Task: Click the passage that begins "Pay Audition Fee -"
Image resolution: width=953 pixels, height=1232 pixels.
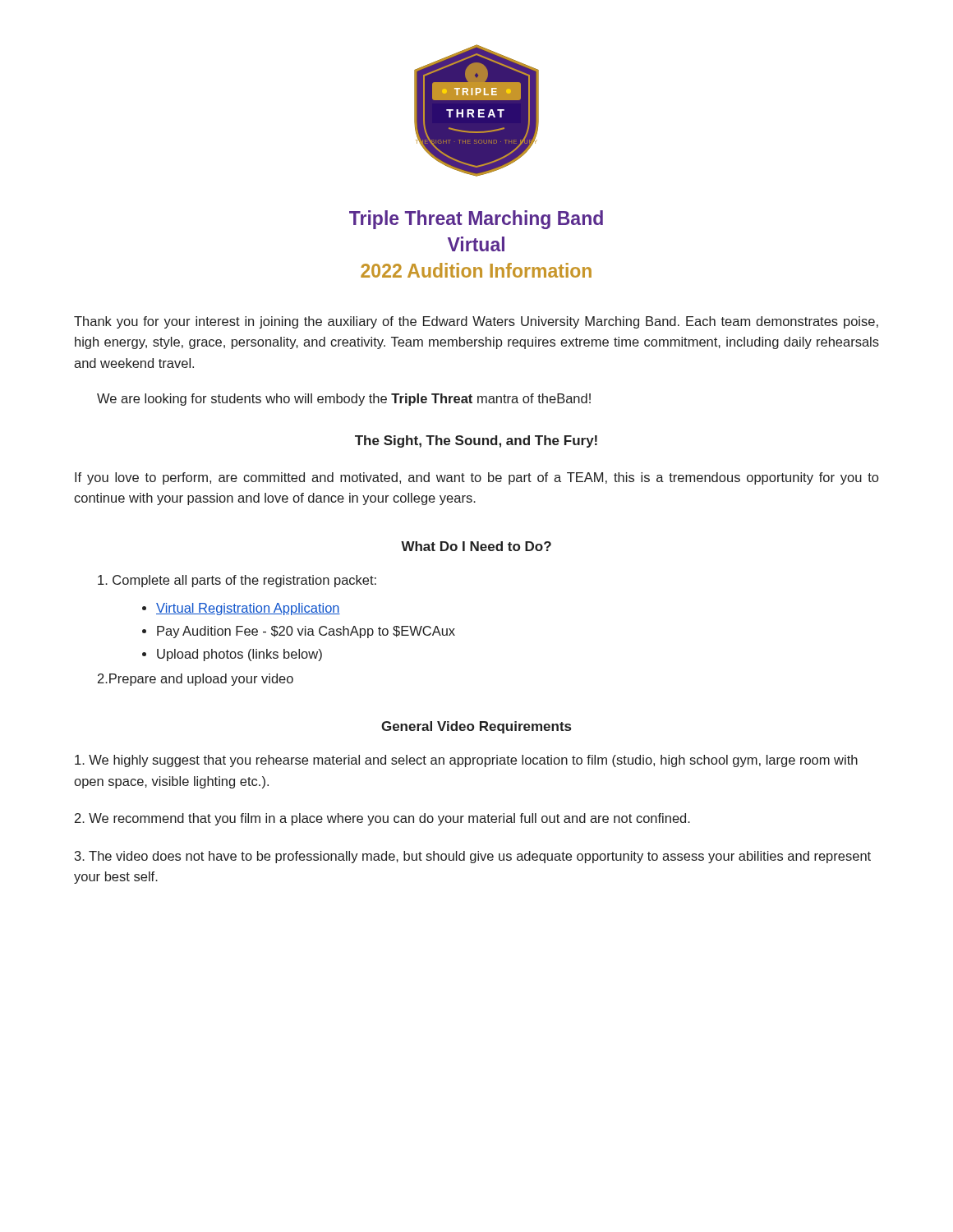Action: pyautogui.click(x=306, y=630)
